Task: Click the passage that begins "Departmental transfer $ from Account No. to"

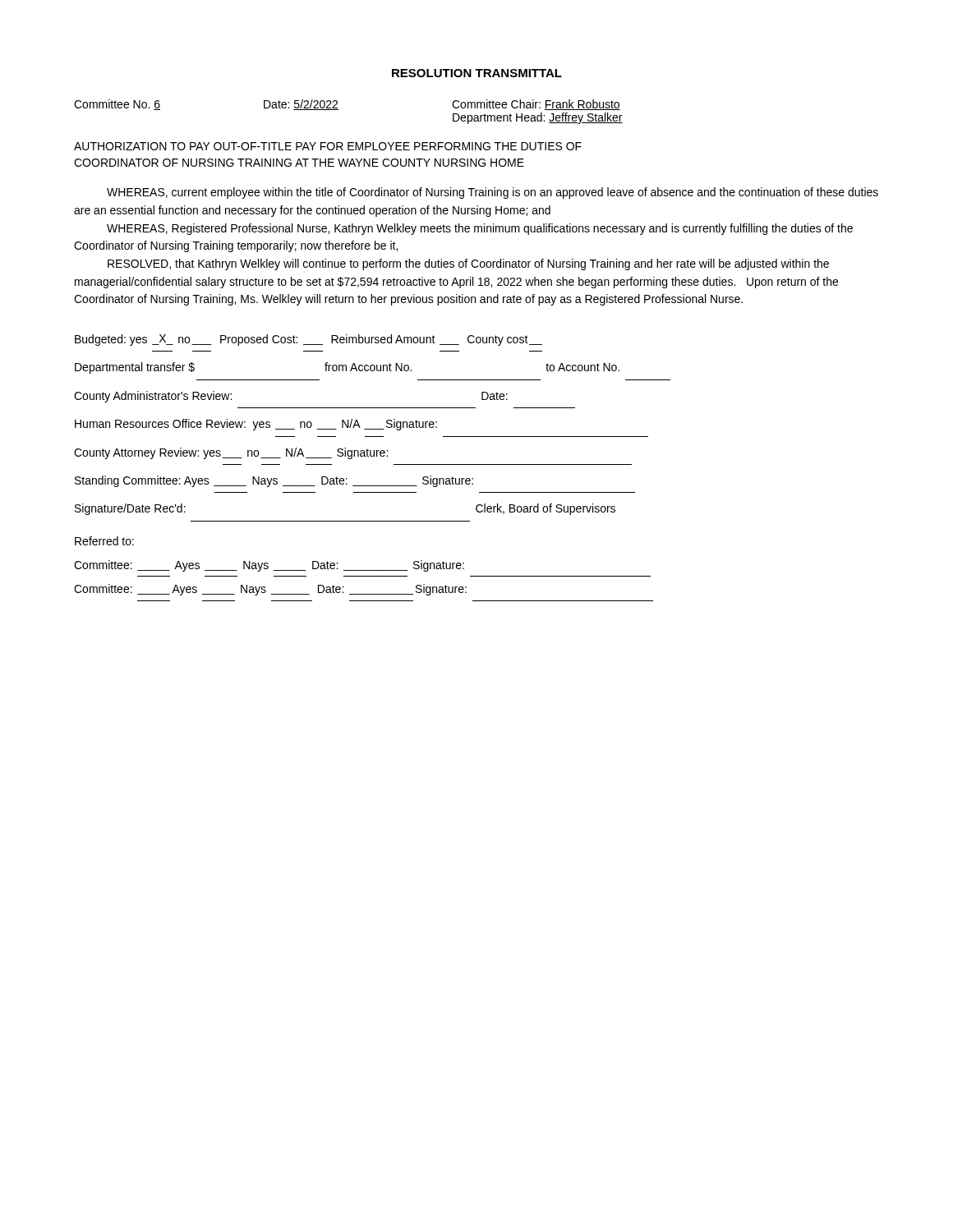Action: coord(372,368)
